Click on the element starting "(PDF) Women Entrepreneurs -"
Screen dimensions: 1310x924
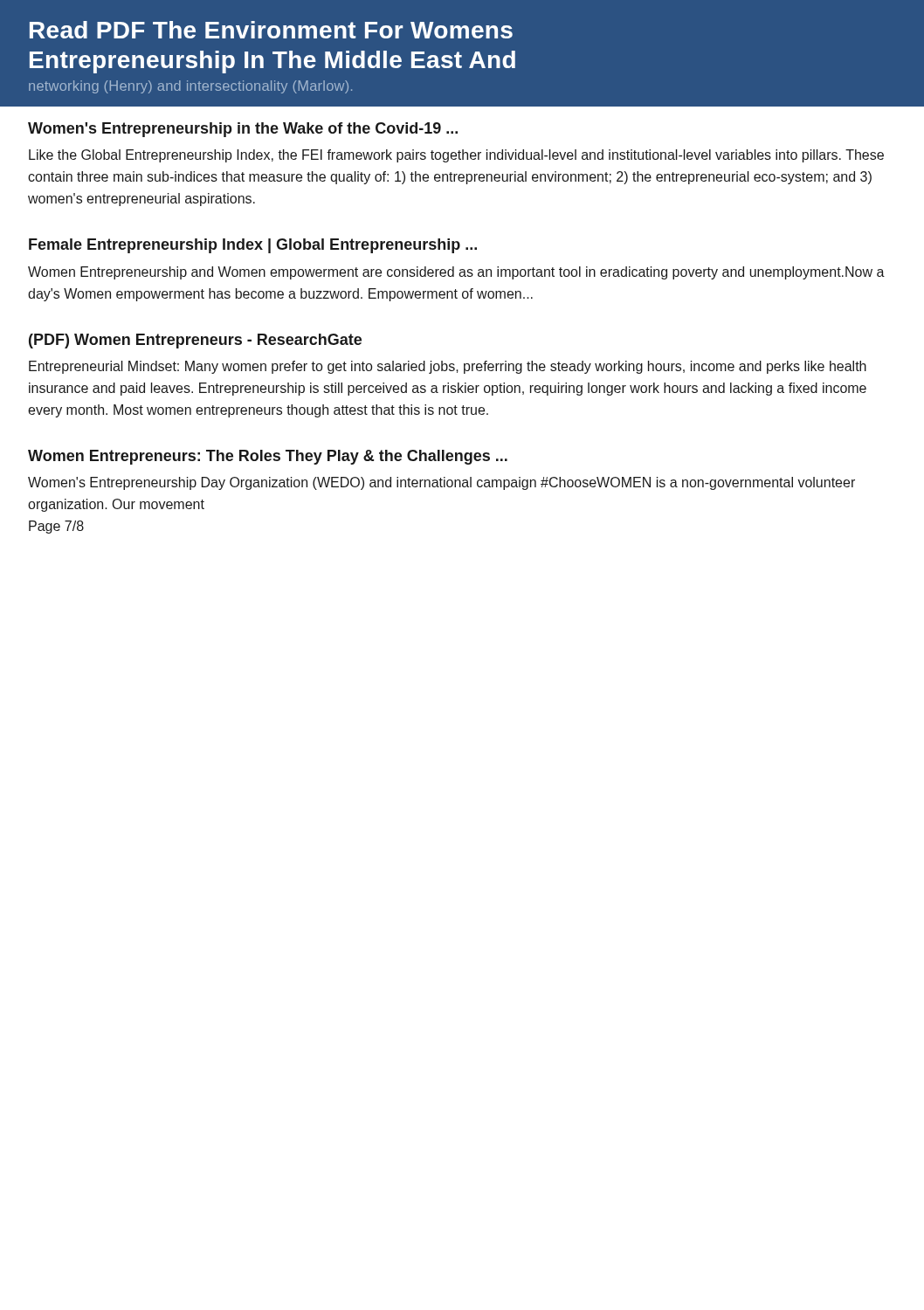pos(195,339)
